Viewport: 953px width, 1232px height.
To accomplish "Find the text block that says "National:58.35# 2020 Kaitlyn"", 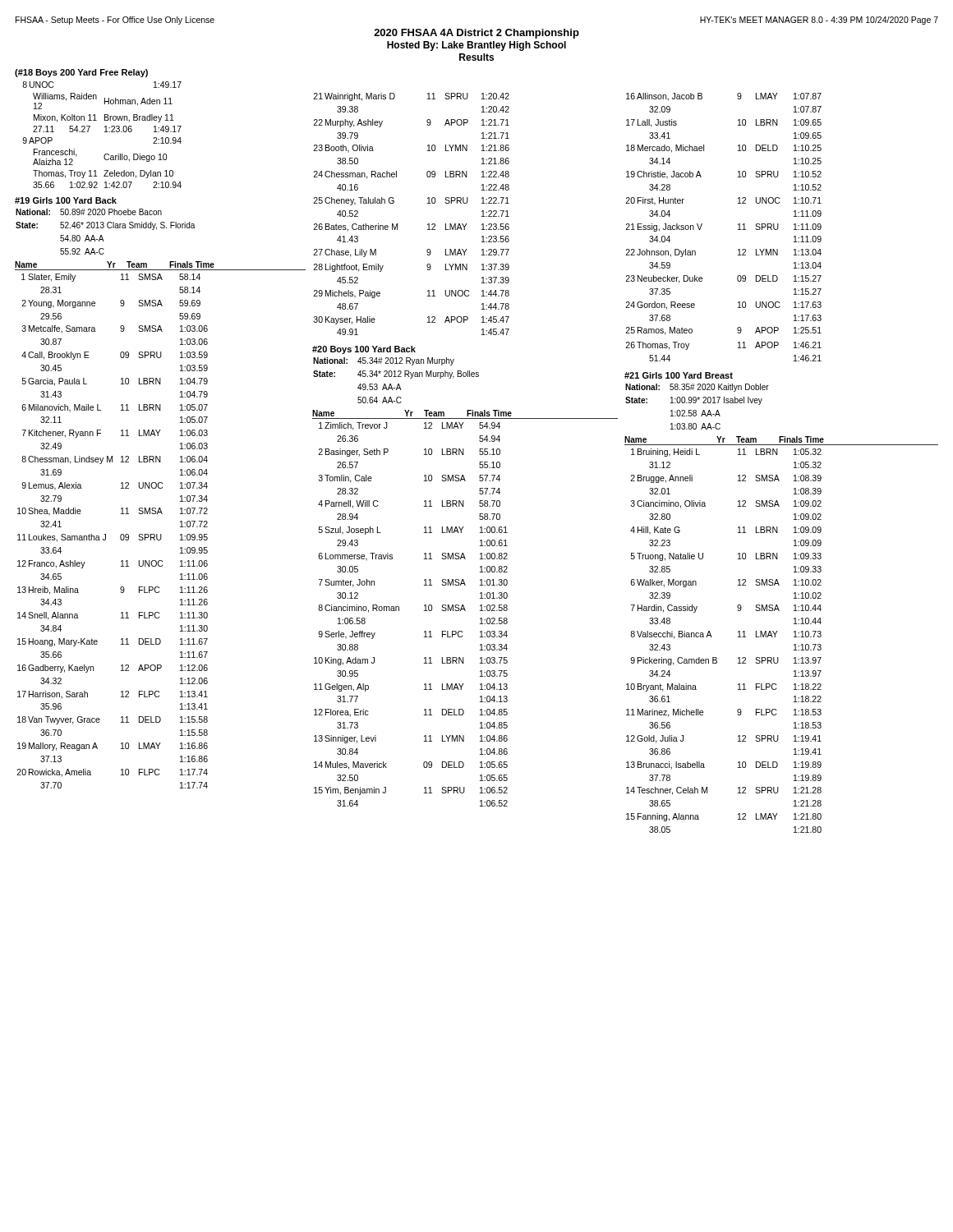I will [x=697, y=407].
